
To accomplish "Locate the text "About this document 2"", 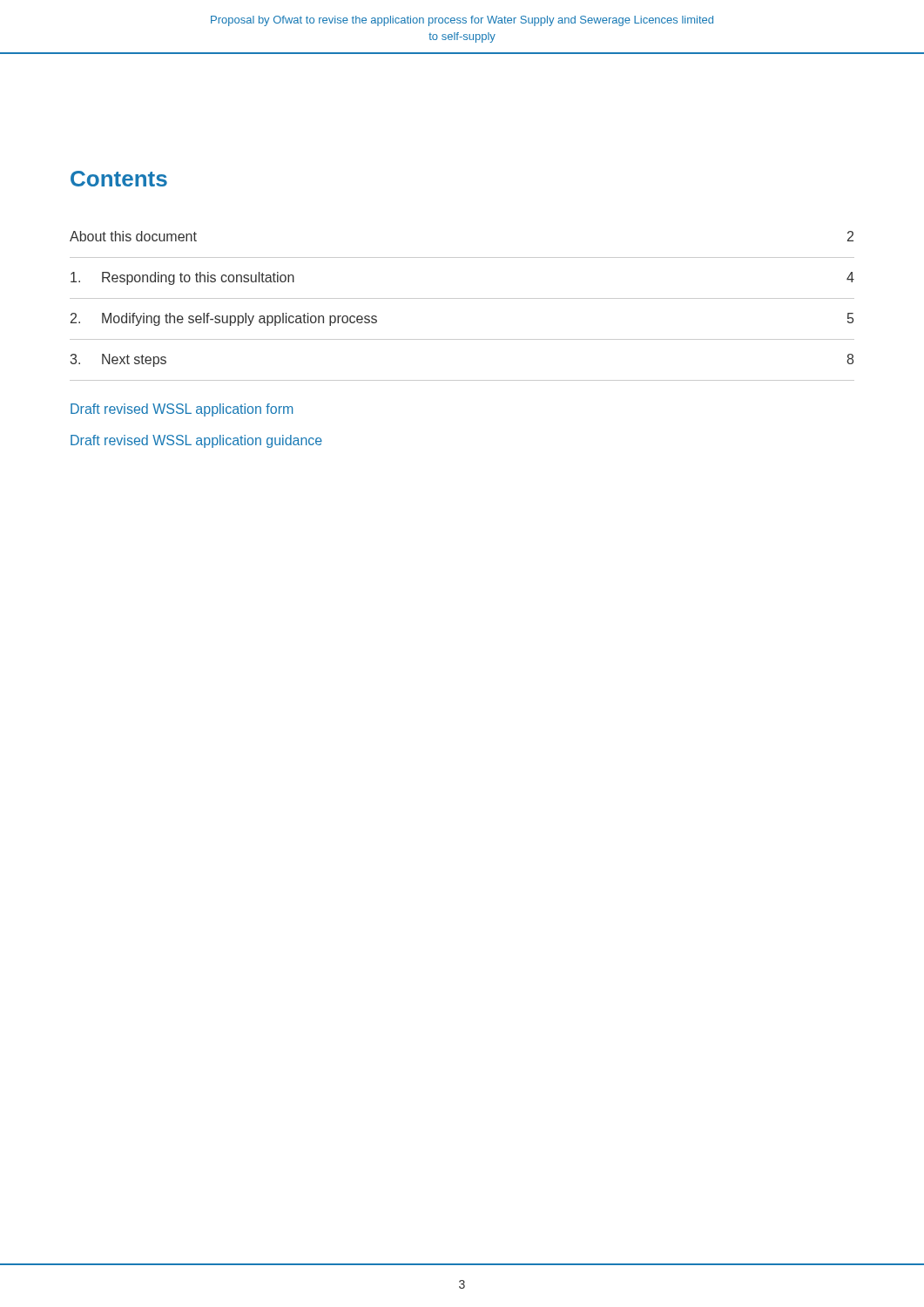I will click(x=128, y=237).
